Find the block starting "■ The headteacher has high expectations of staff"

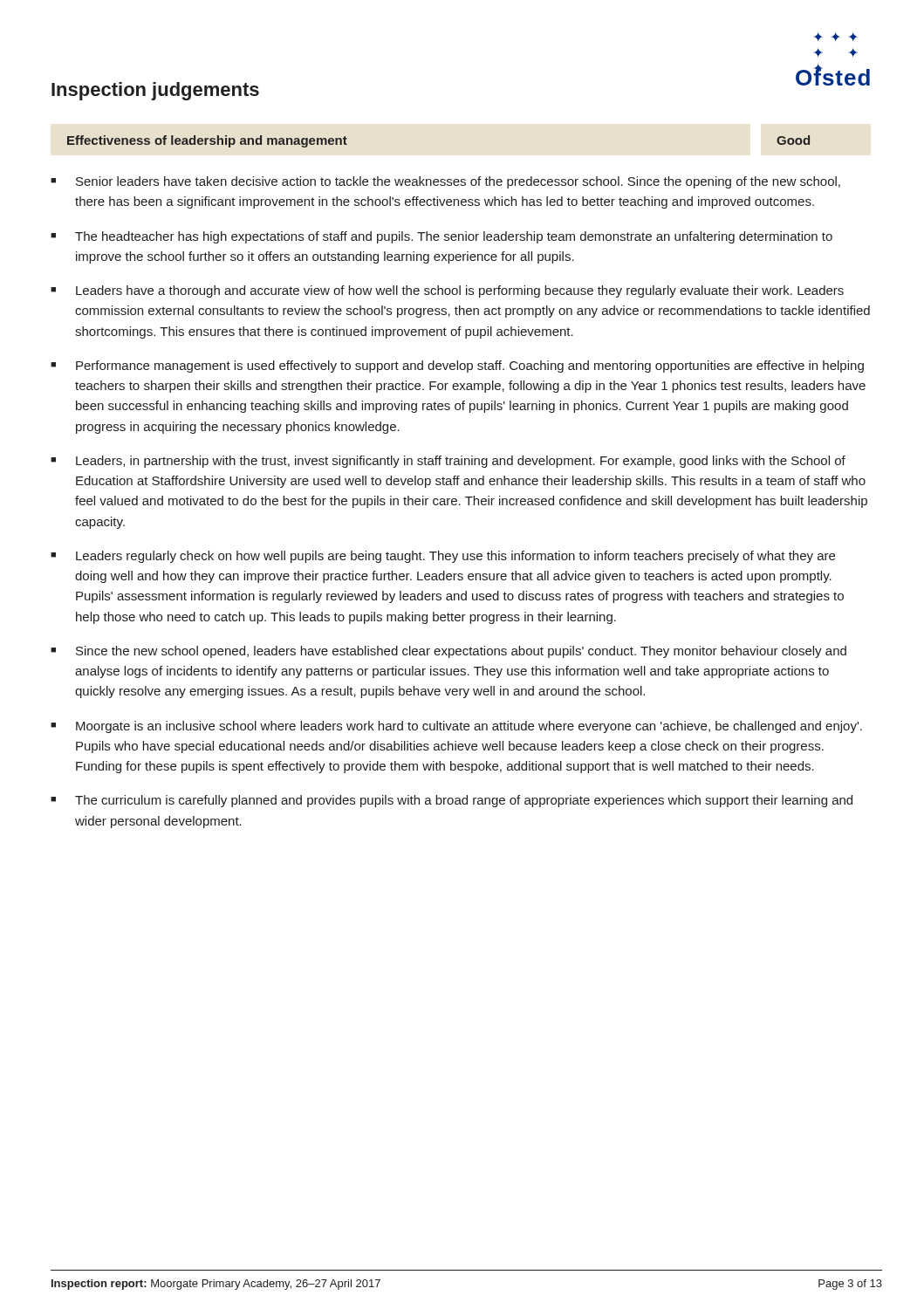pos(461,246)
